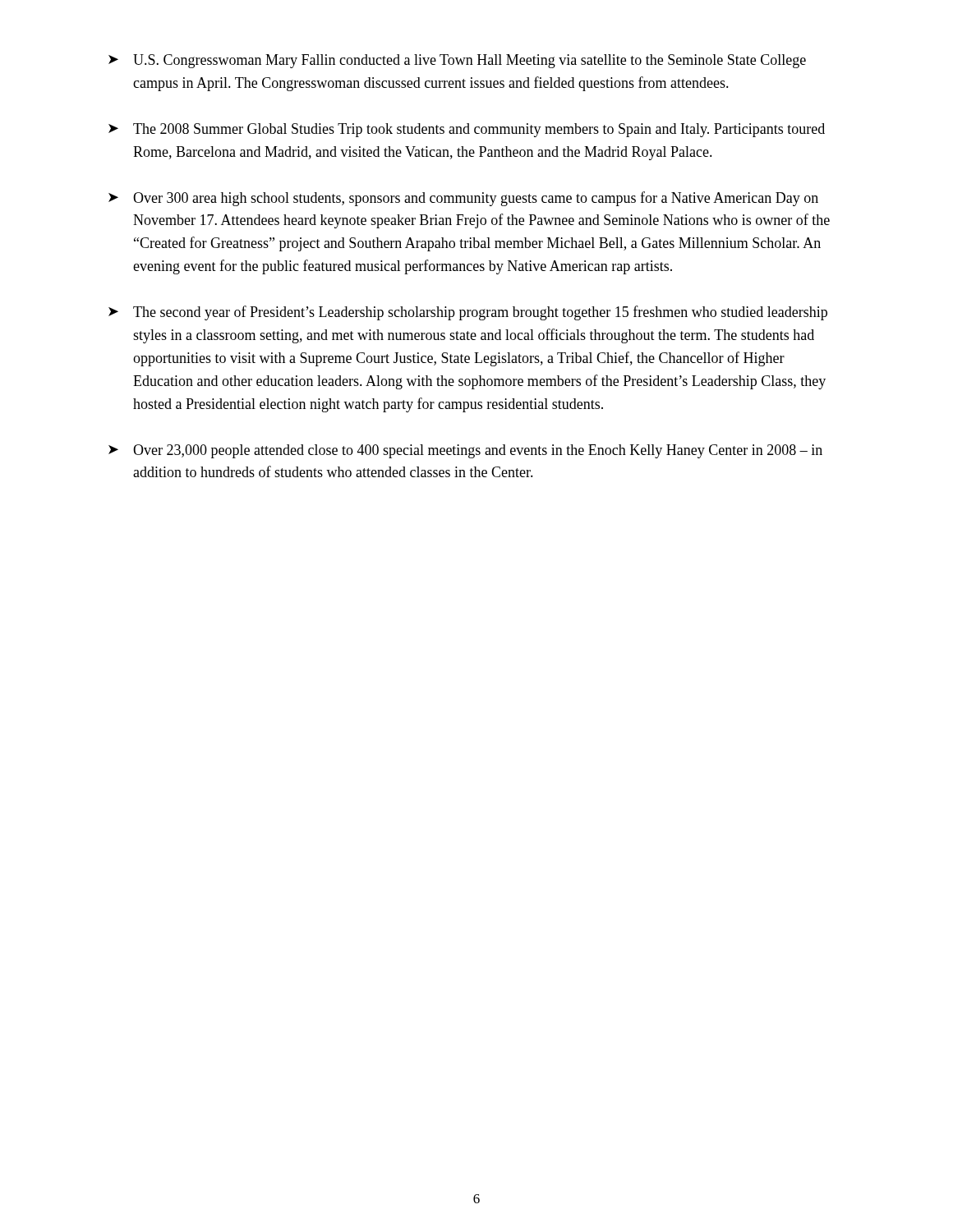
Task: Locate the block of text that opens with "➤ Over 300 area high school students,"
Action: [476, 233]
